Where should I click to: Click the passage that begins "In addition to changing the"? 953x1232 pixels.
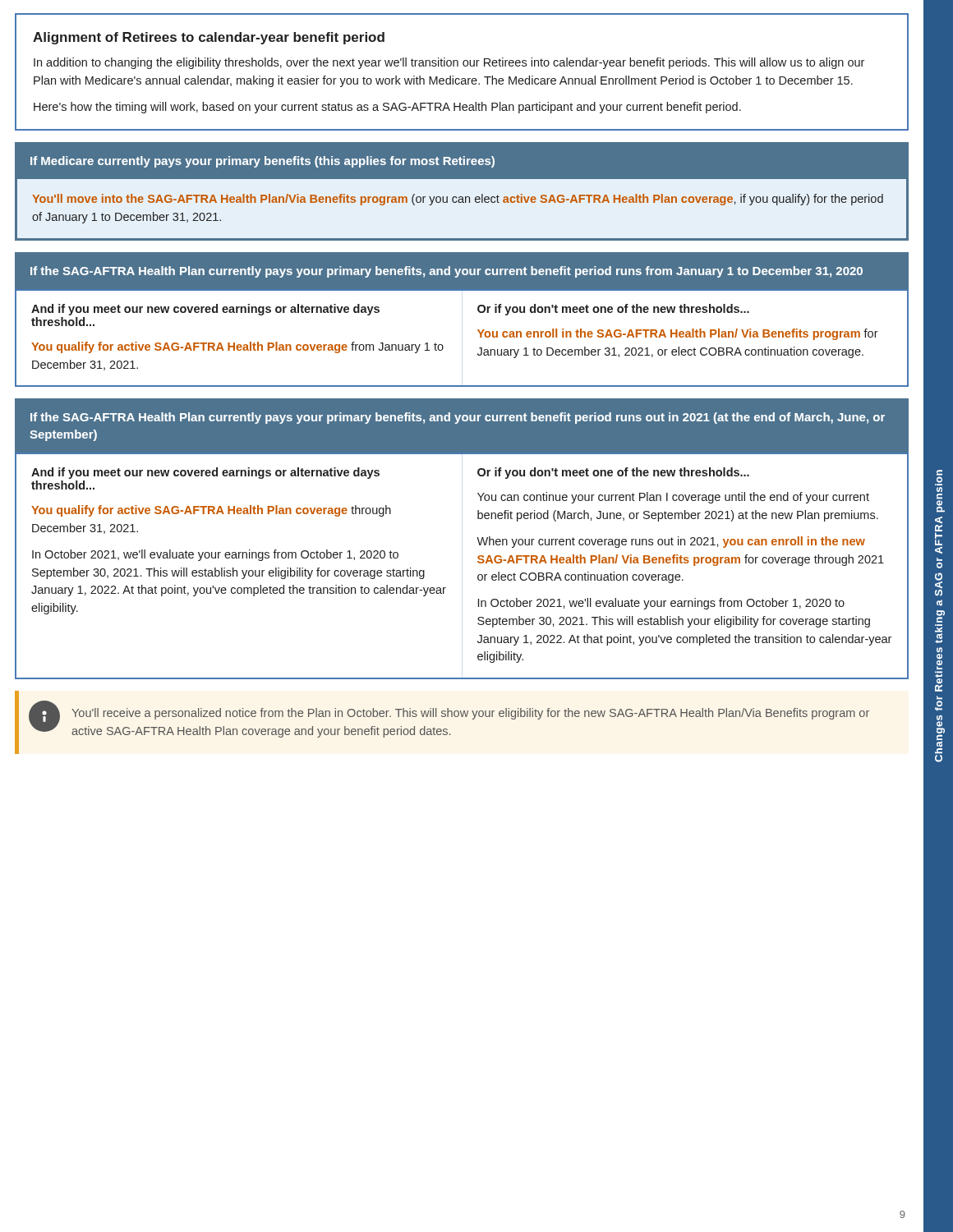449,71
